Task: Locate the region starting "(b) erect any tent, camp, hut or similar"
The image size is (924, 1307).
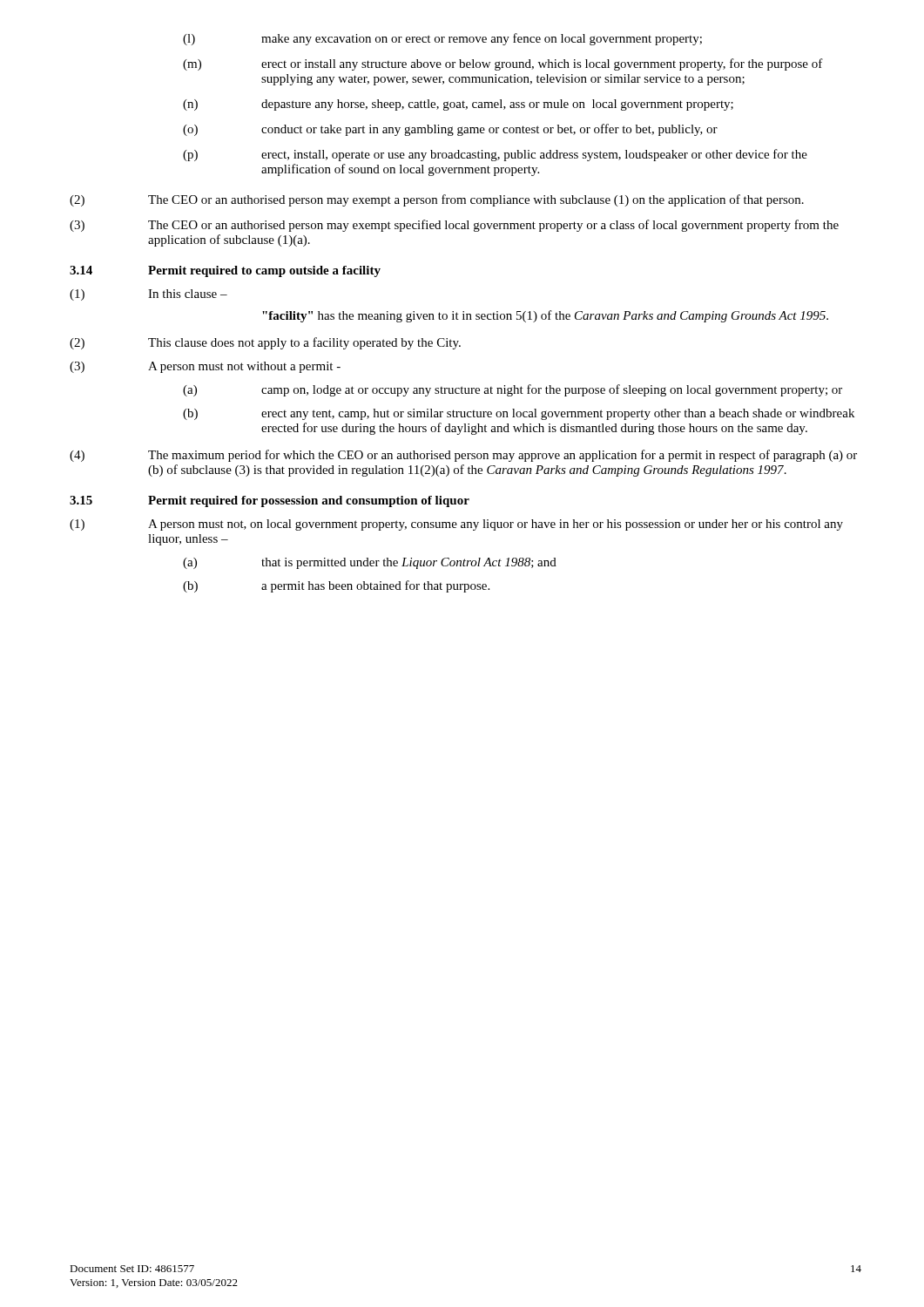Action: (522, 421)
